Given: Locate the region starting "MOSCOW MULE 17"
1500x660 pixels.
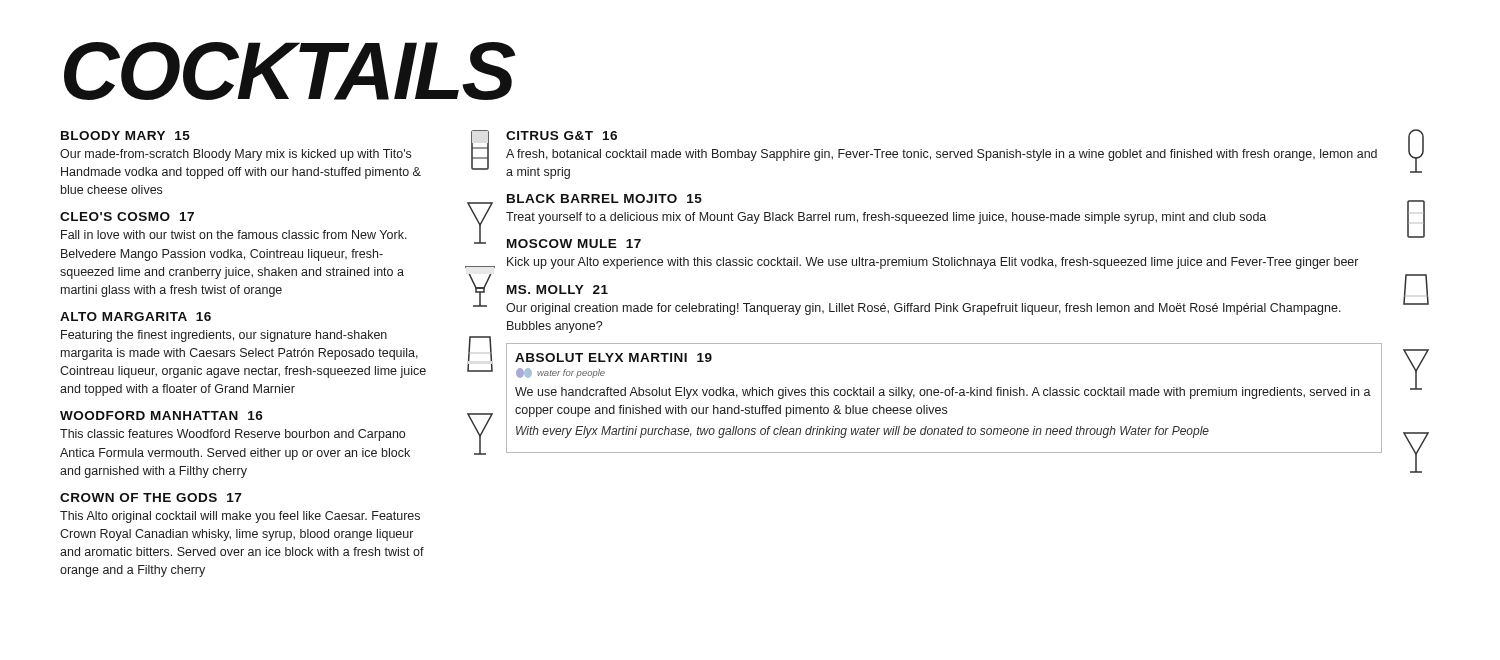Looking at the screenshot, I should [x=574, y=244].
